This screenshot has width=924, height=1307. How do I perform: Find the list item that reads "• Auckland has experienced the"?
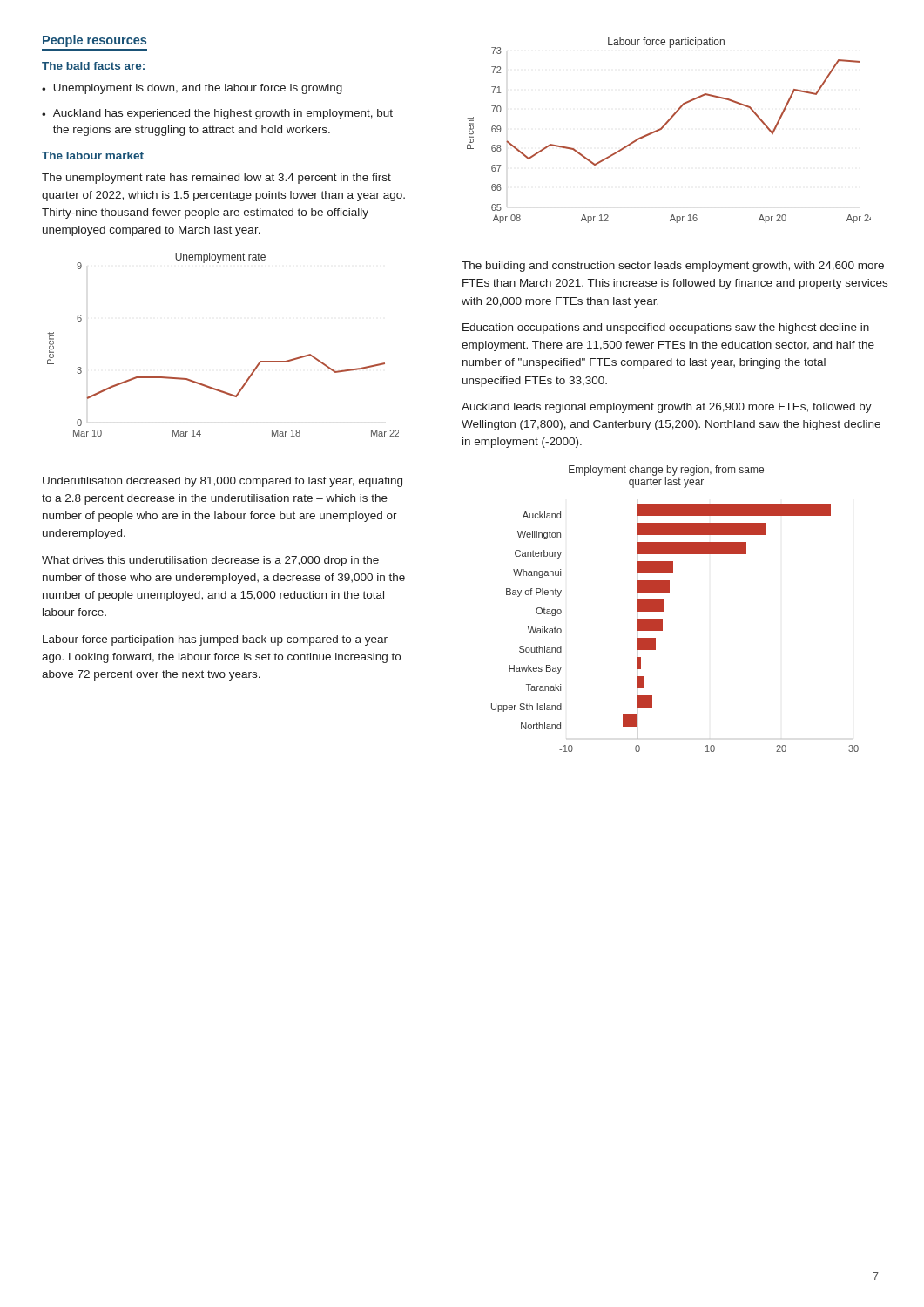click(x=225, y=121)
